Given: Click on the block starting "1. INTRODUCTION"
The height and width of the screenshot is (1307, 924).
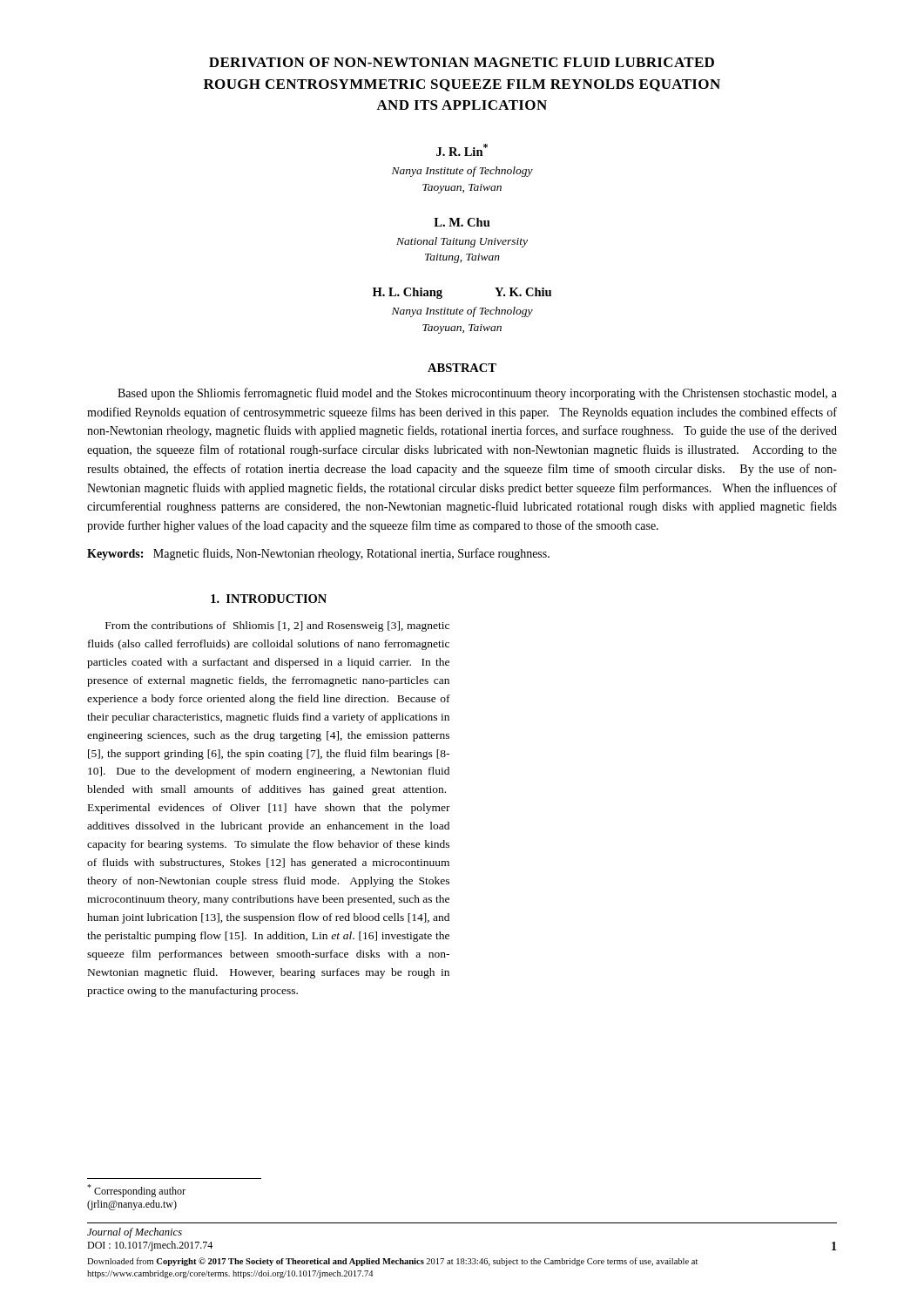Looking at the screenshot, I should point(268,598).
